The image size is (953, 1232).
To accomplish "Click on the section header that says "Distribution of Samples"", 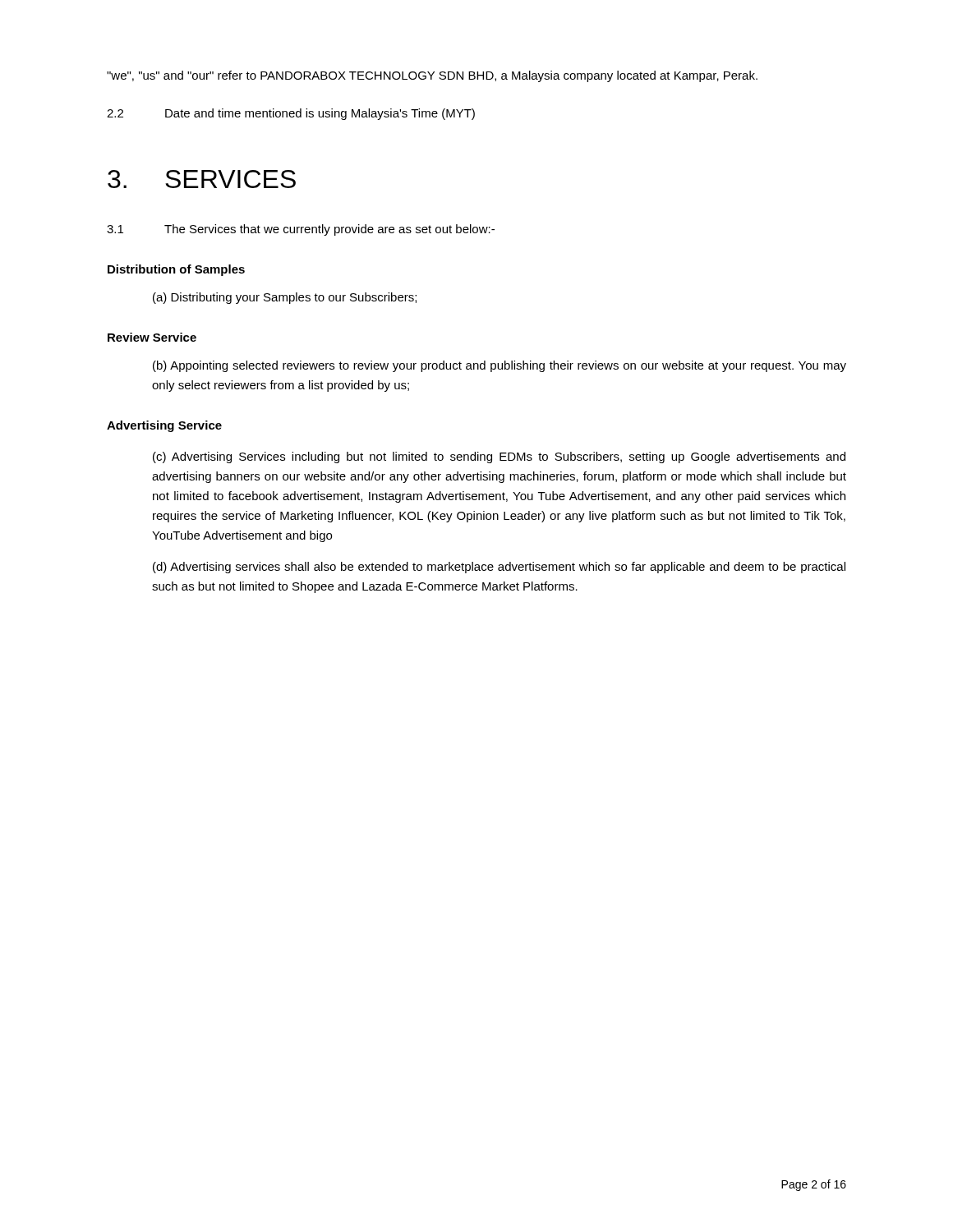I will click(x=176, y=269).
